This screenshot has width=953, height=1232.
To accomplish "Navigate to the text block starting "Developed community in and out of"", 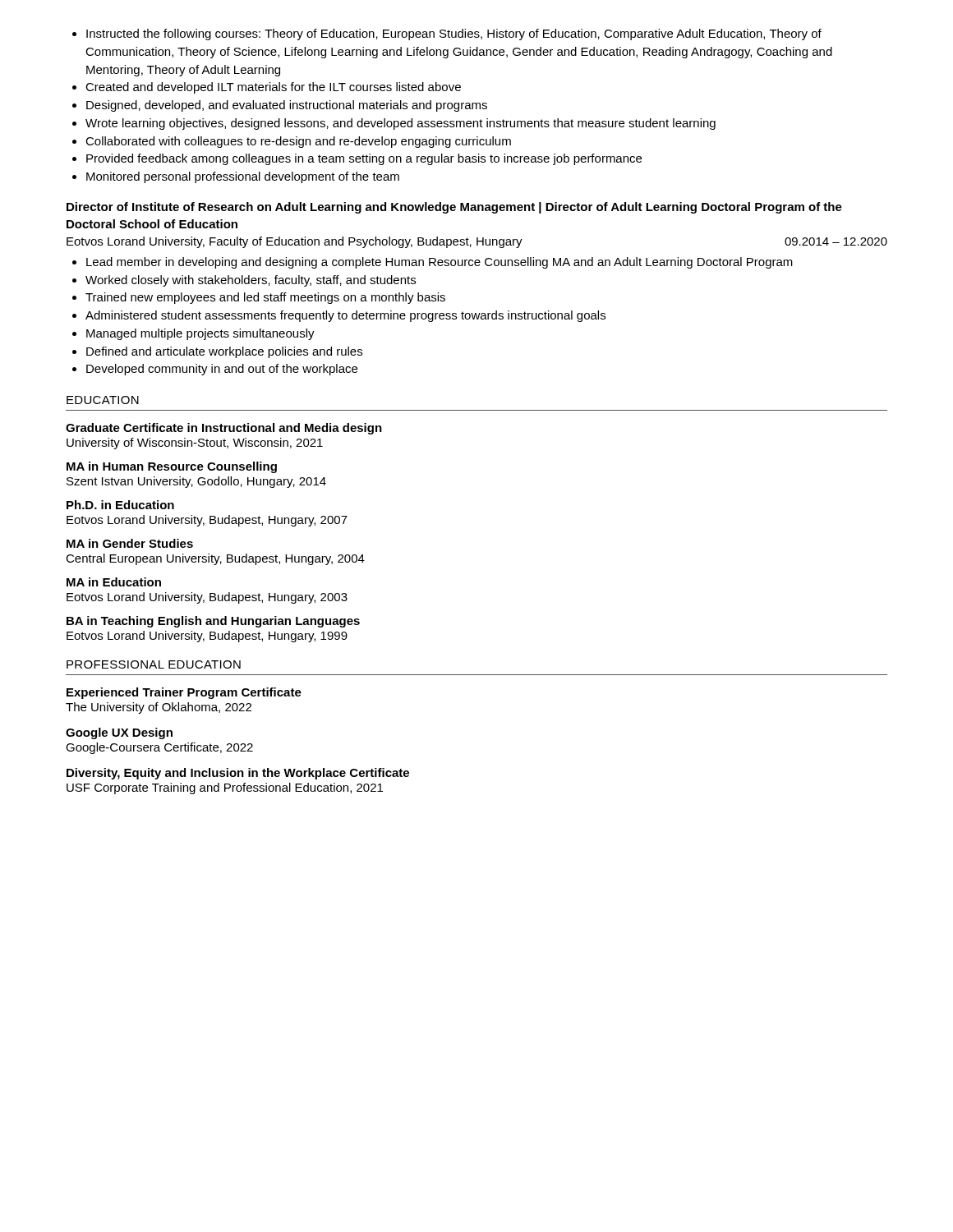I will coord(215,370).
